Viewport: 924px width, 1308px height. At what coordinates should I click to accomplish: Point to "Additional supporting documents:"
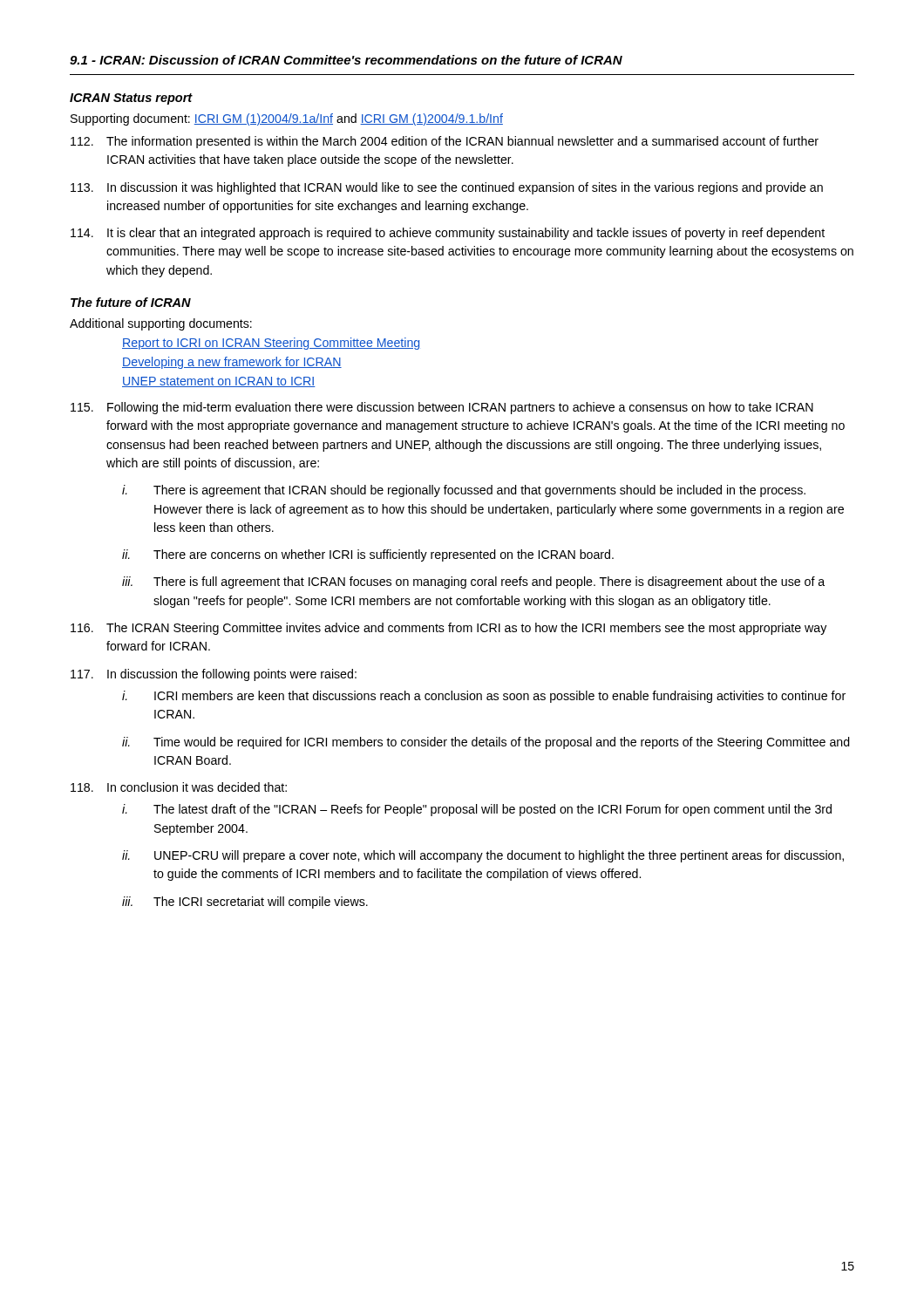pos(161,324)
